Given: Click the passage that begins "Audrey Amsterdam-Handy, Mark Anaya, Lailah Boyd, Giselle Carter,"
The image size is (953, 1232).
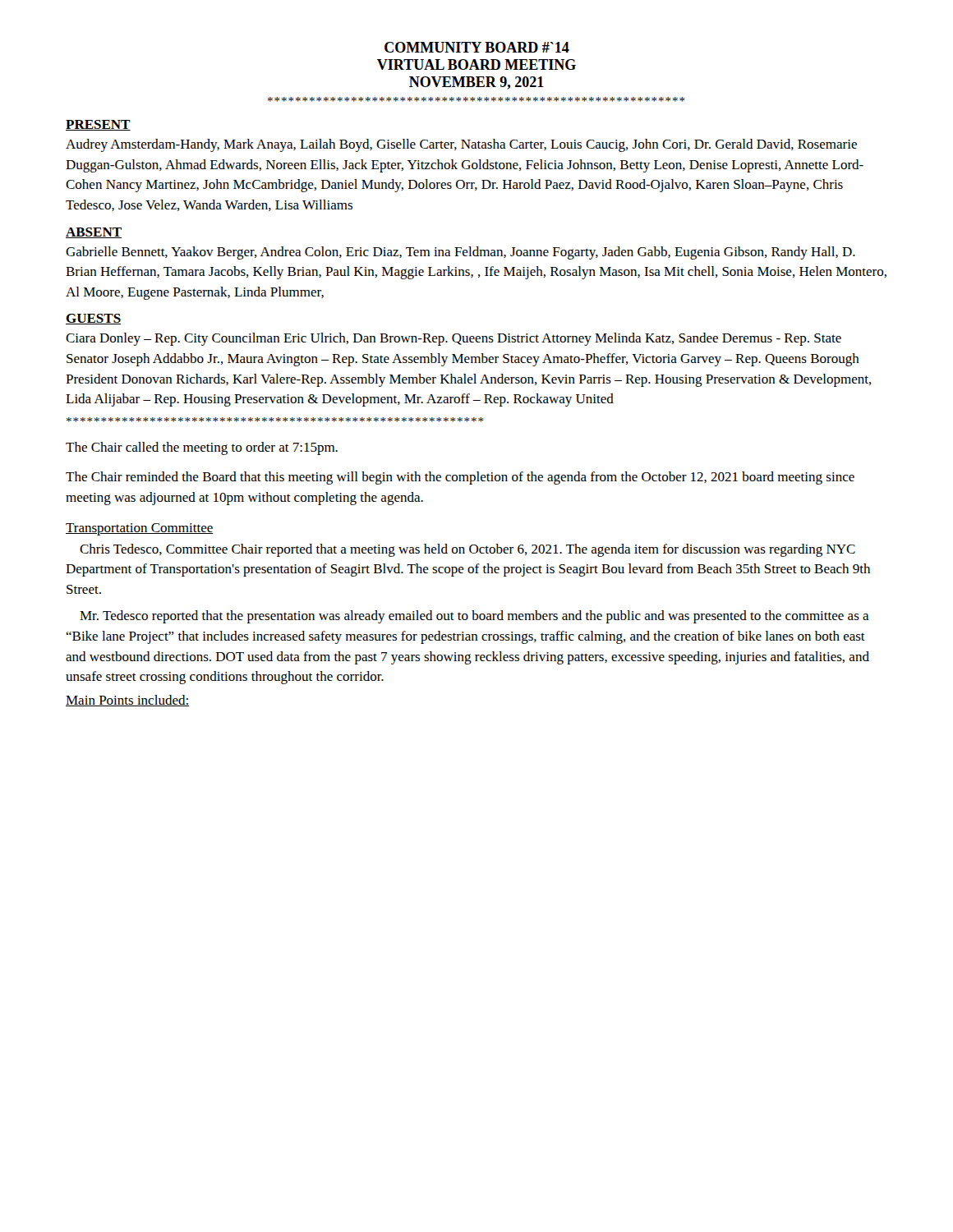Looking at the screenshot, I should coord(465,175).
